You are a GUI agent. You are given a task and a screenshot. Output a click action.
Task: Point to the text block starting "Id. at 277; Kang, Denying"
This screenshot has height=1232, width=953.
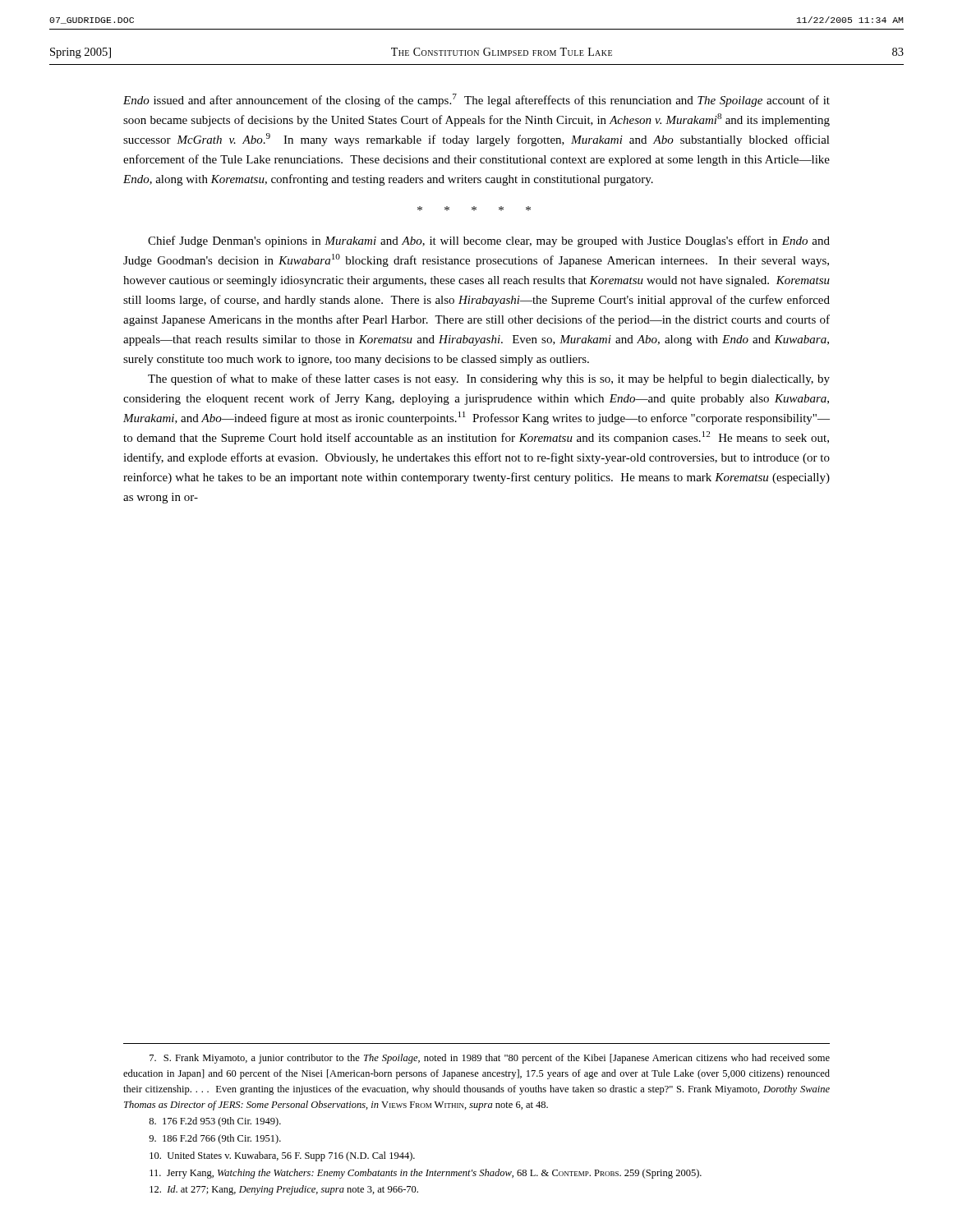pyautogui.click(x=284, y=1189)
